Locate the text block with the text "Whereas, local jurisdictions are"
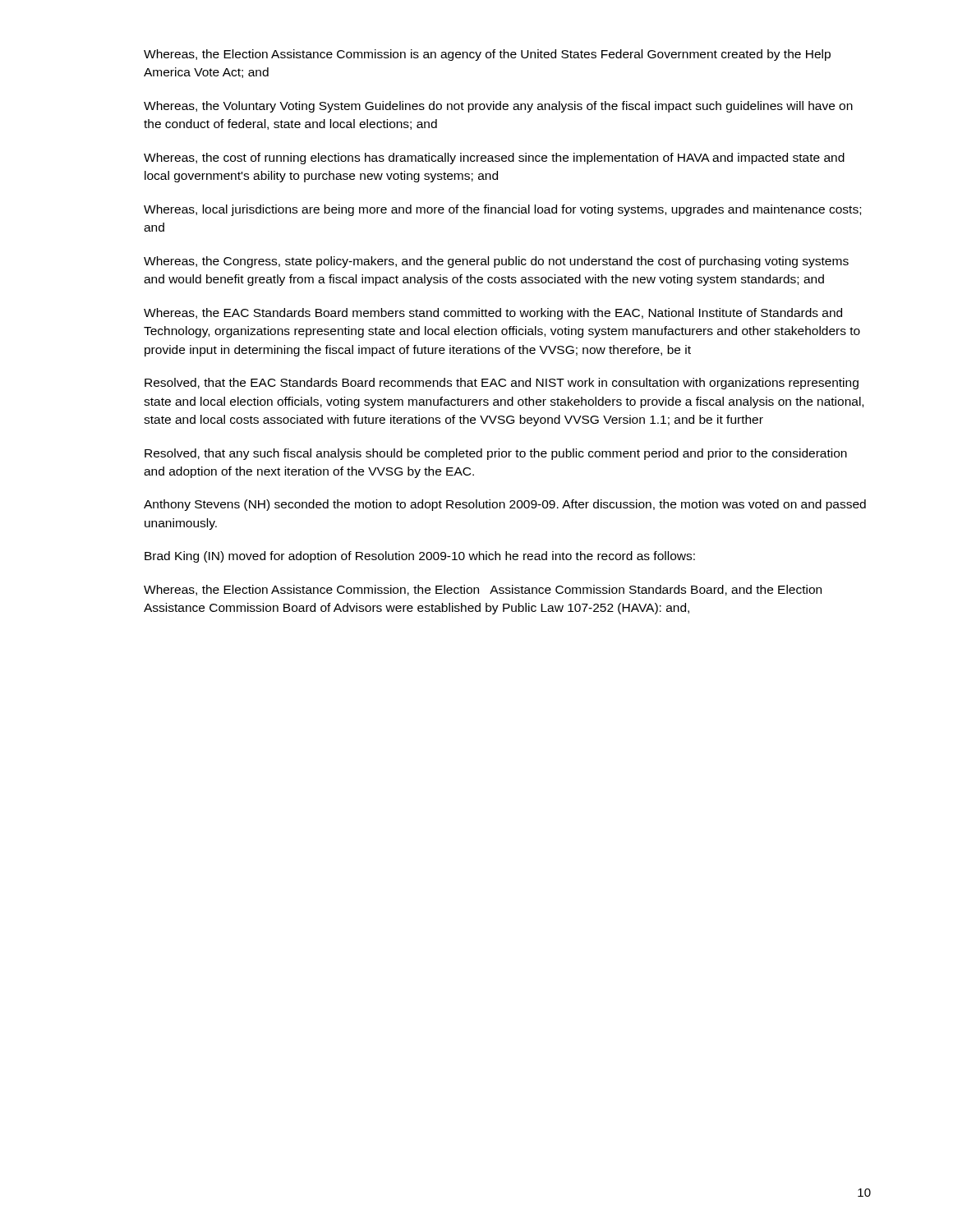Screen dimensions: 1232x953 (503, 218)
